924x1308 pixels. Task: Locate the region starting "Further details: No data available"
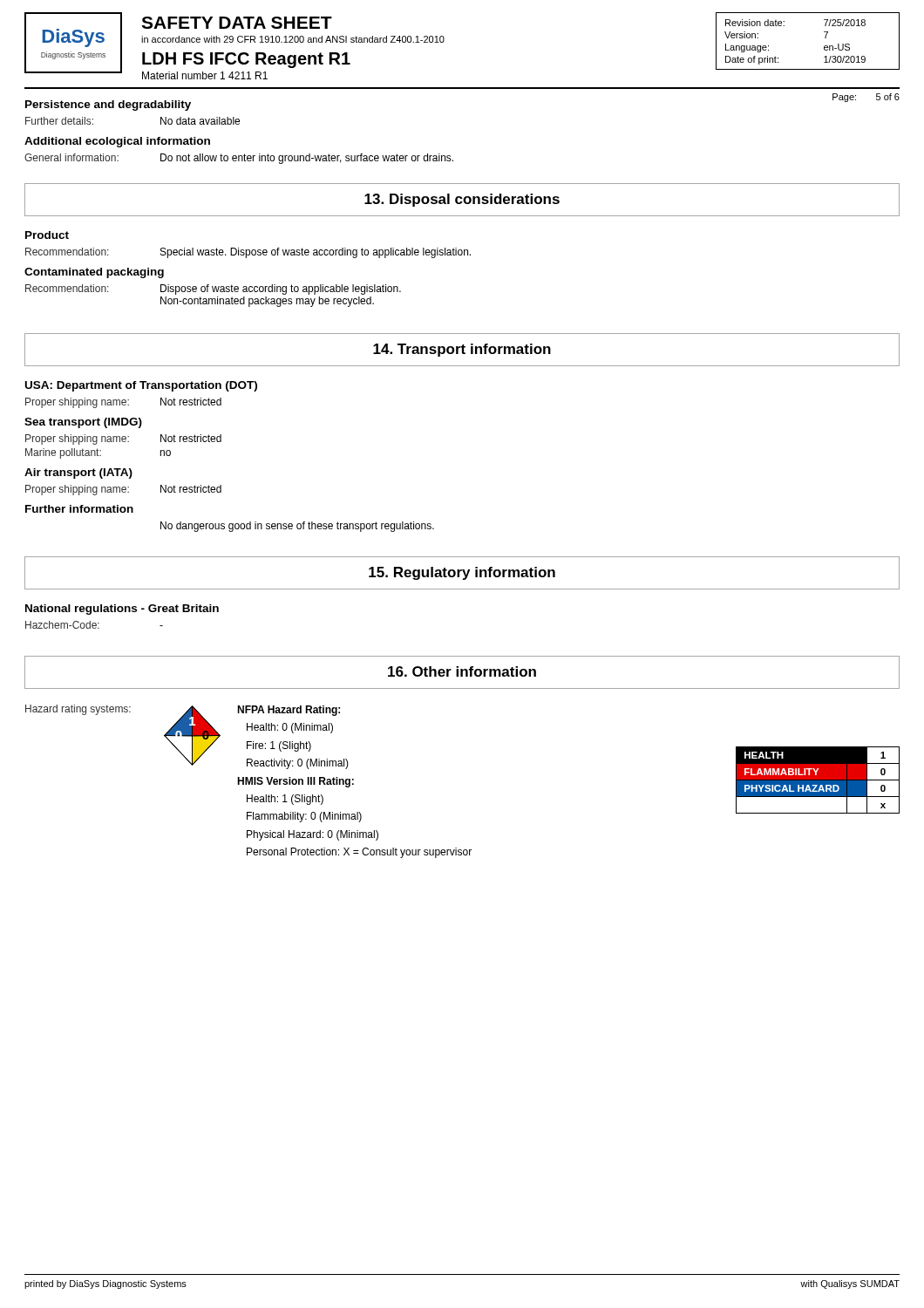(132, 121)
